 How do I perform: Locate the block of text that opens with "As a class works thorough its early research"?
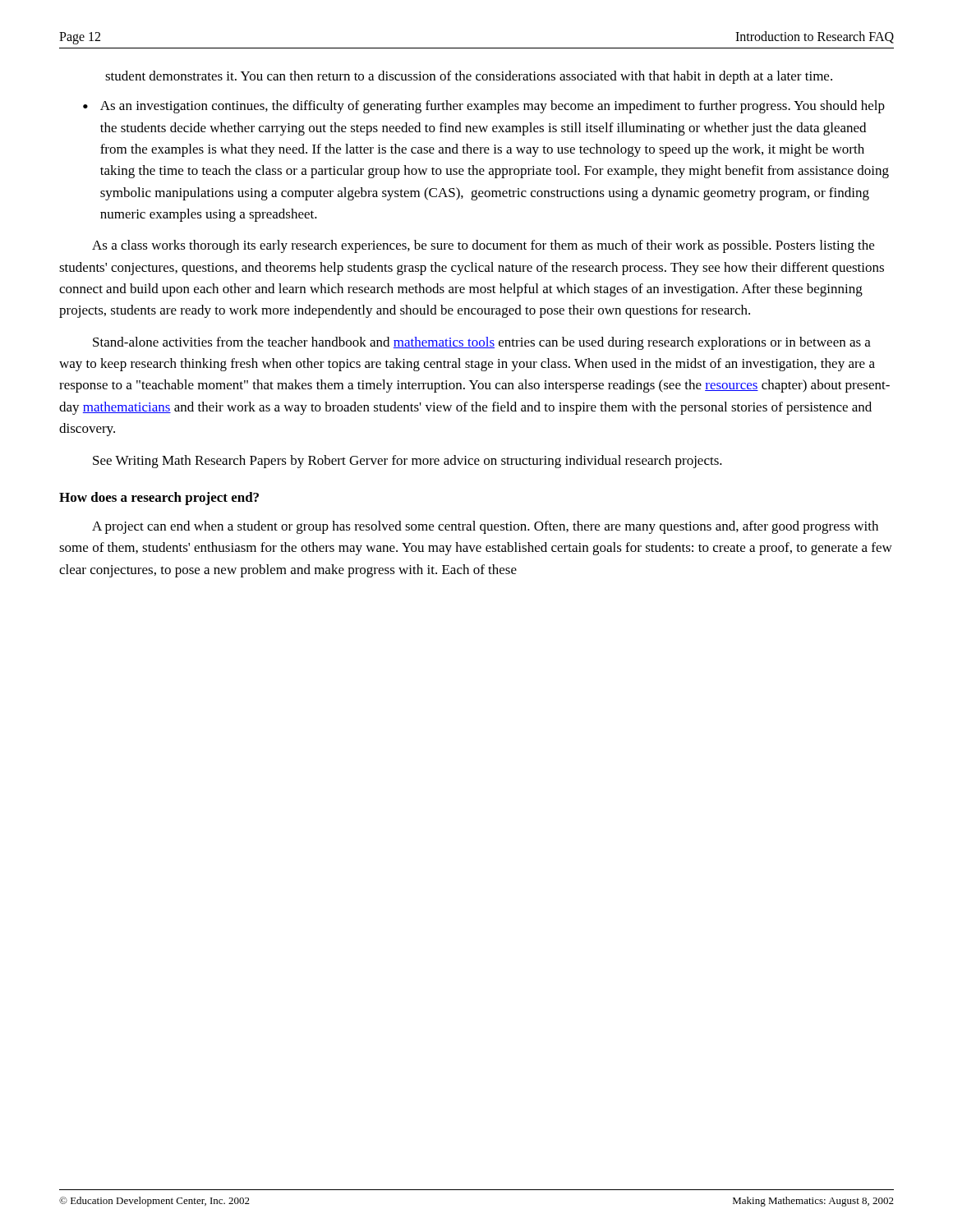click(x=476, y=278)
